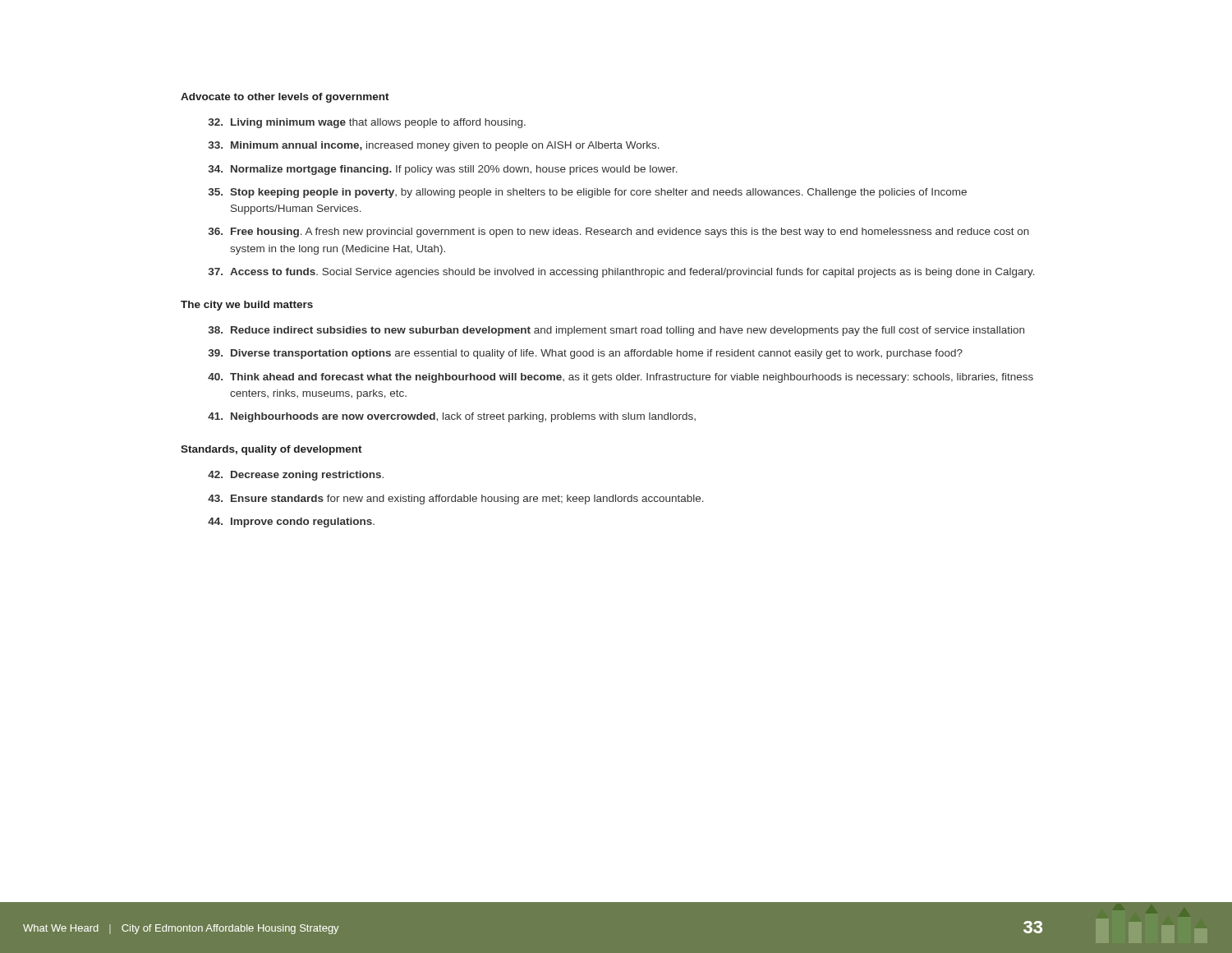Locate the element starting "33. Minimum annual income,"
Image resolution: width=1232 pixels, height=953 pixels.
click(616, 146)
